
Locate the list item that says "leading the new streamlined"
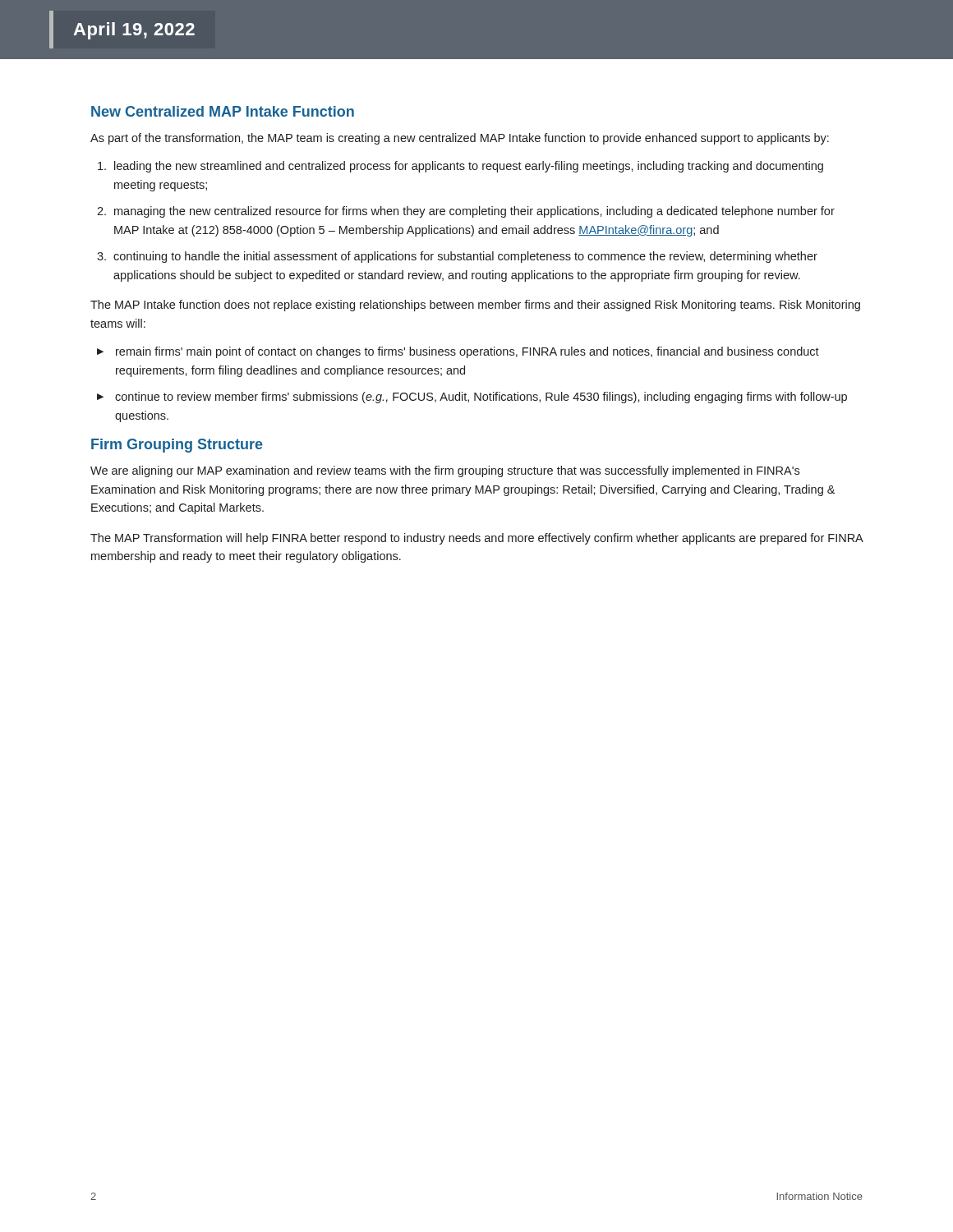[469, 175]
